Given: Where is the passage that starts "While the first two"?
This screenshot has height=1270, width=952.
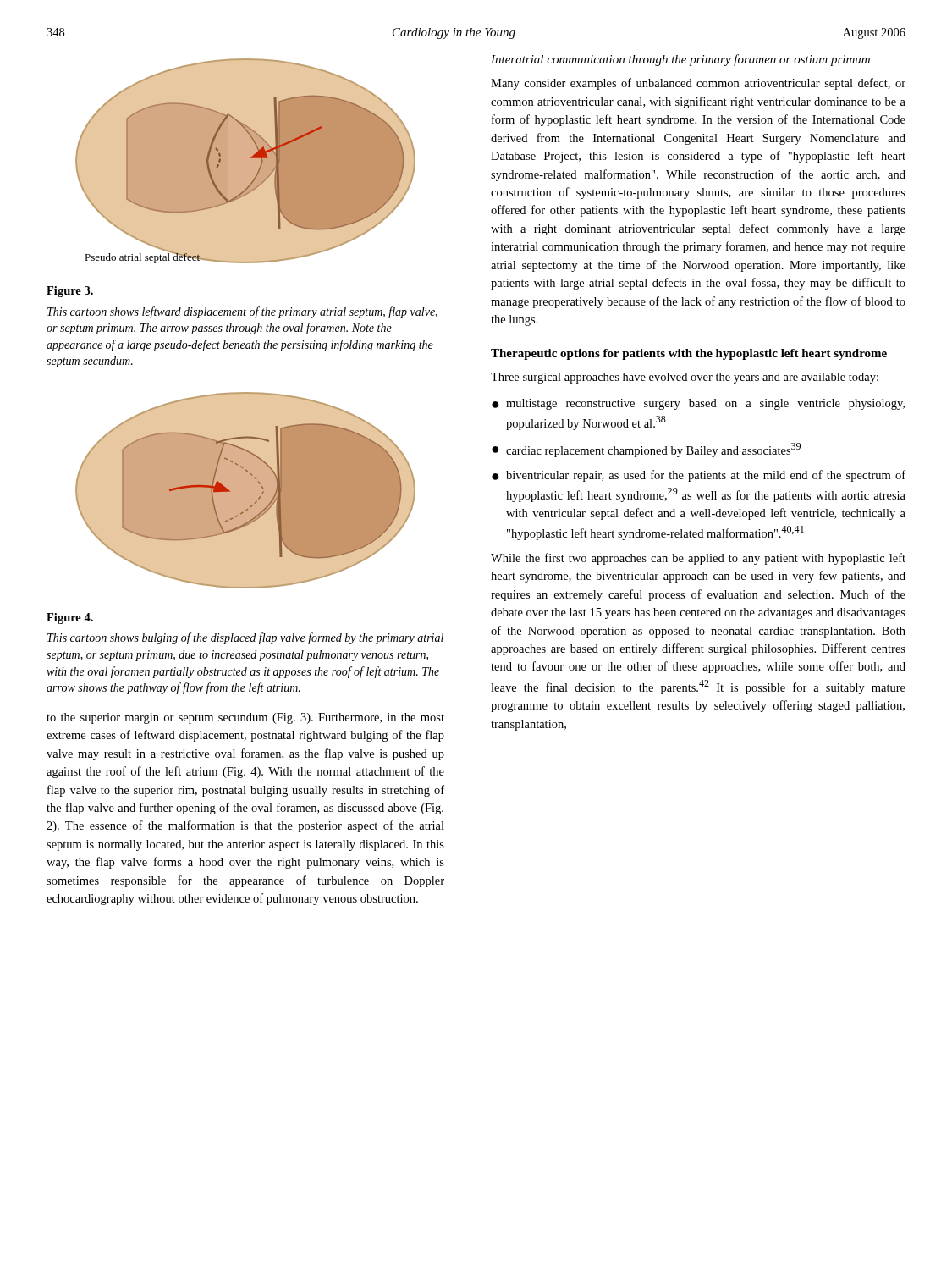Looking at the screenshot, I should 698,641.
